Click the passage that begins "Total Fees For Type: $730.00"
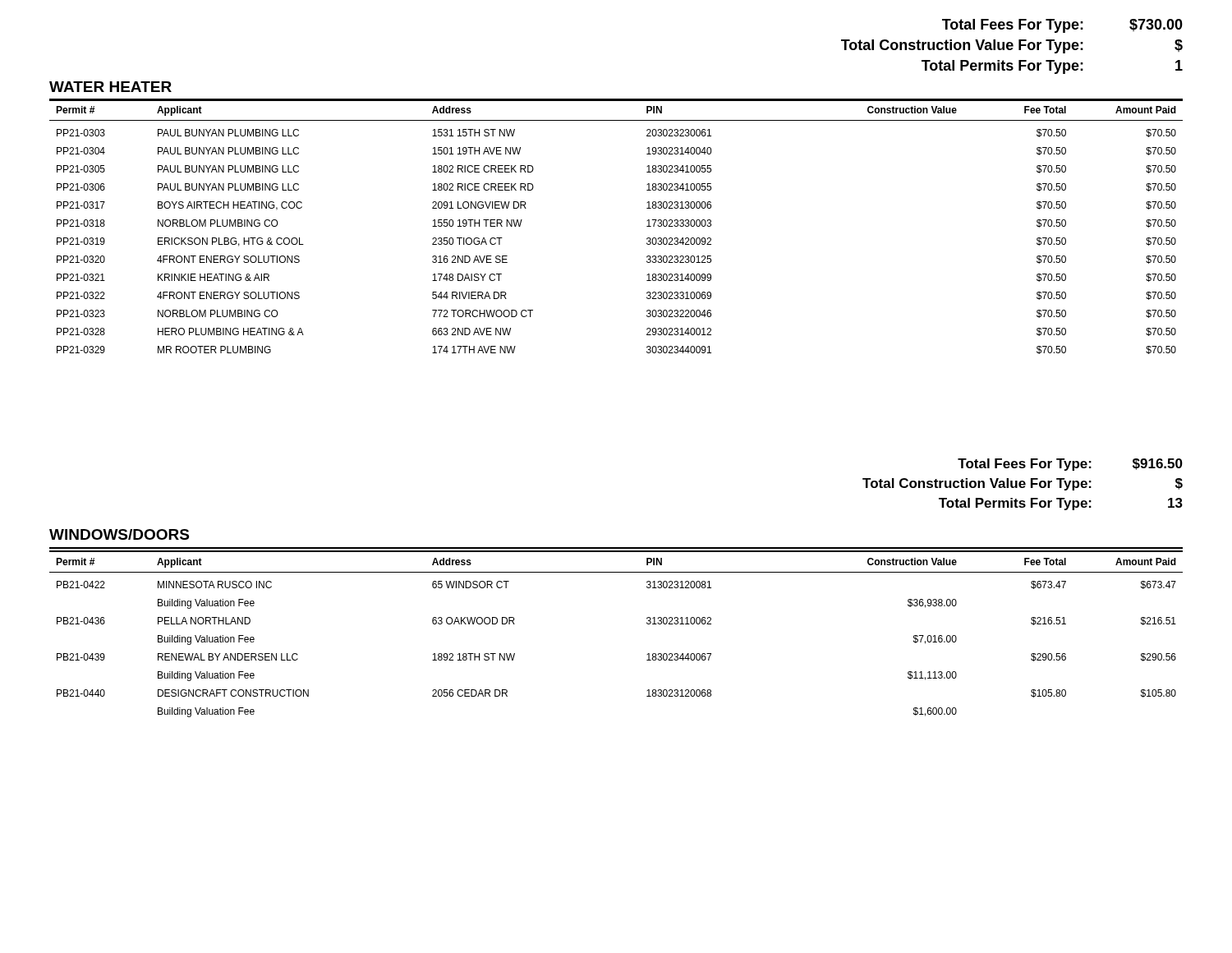 point(899,46)
